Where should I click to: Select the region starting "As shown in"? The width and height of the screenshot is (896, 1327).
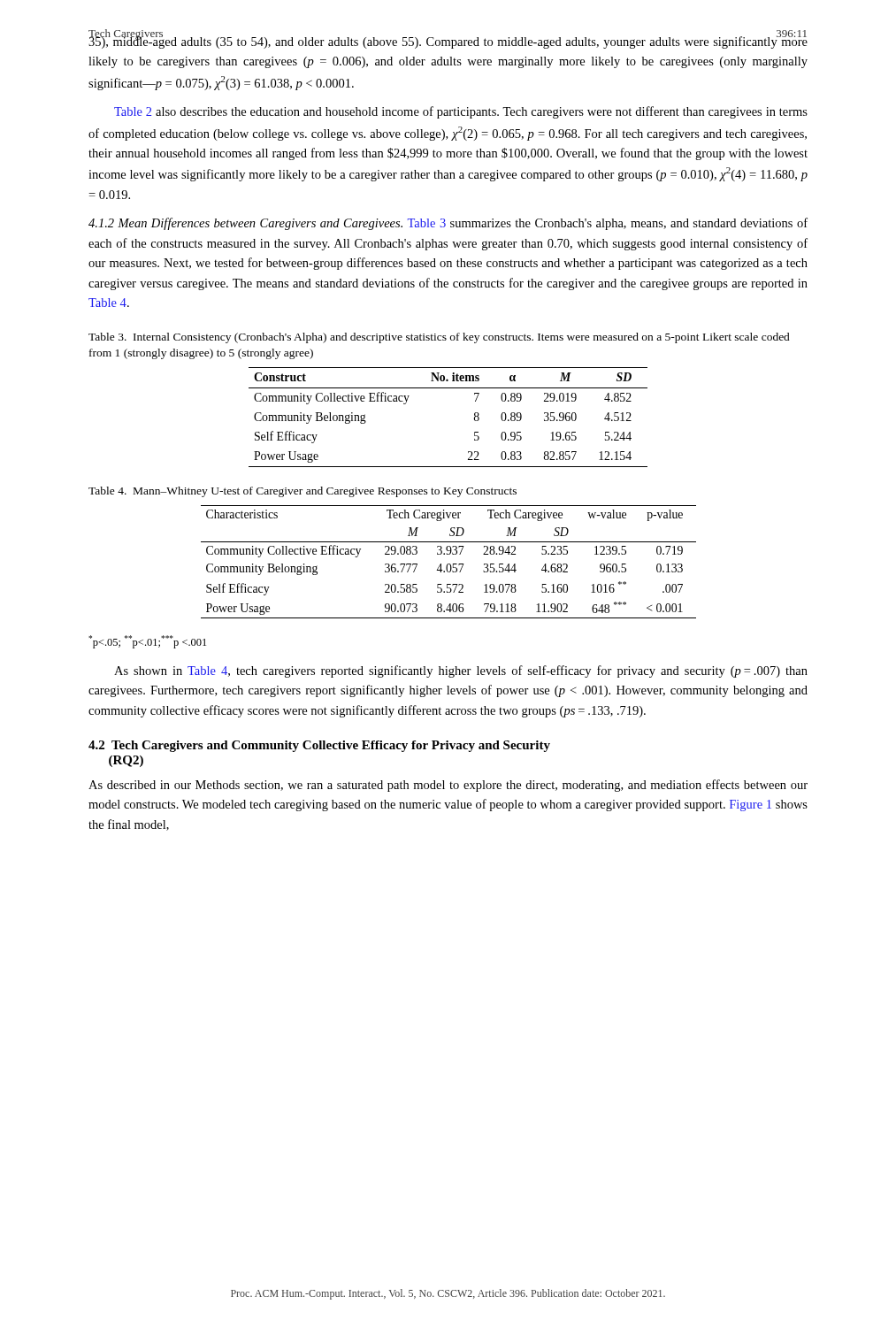pyautogui.click(x=448, y=690)
